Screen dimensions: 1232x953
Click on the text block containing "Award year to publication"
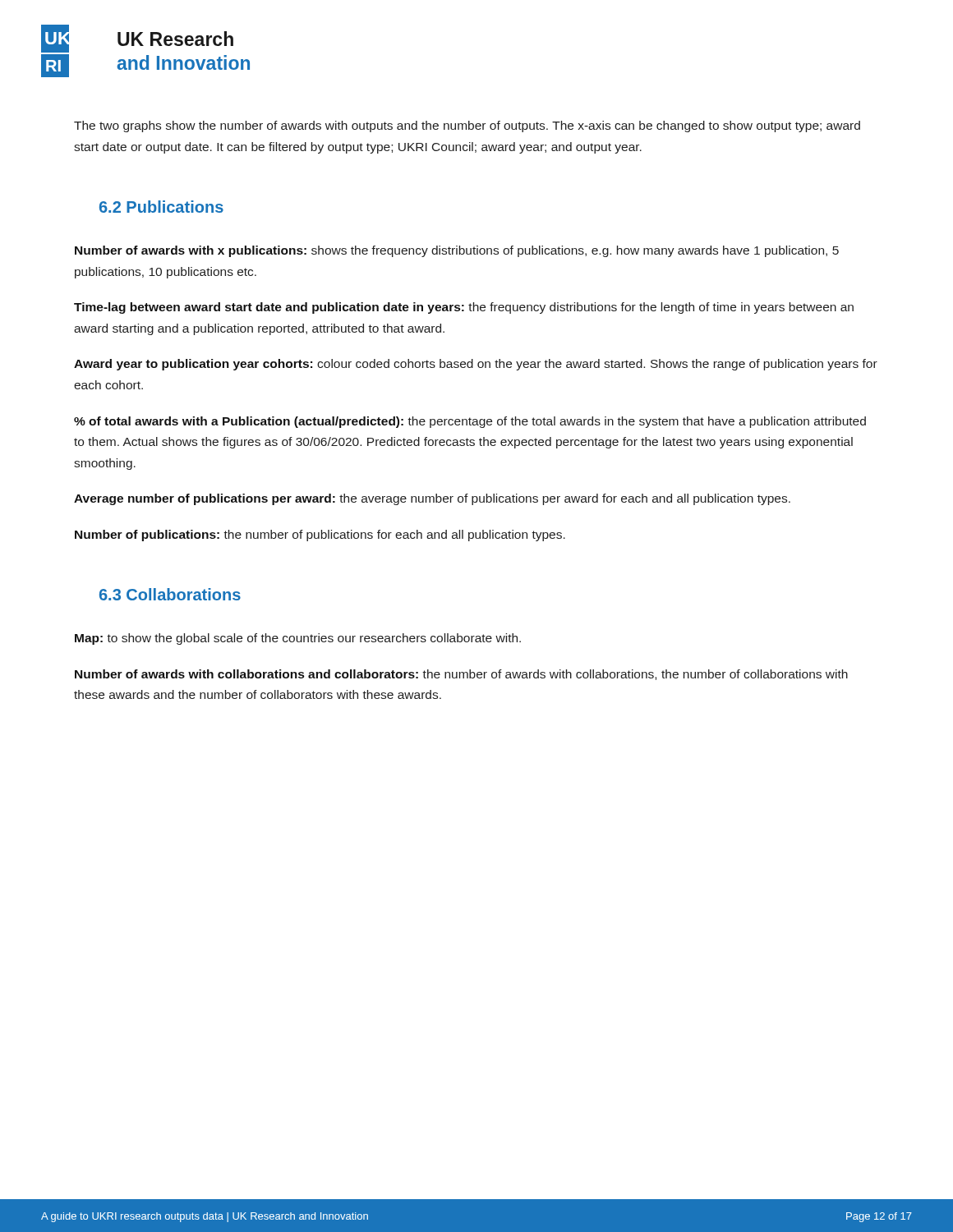coord(475,374)
